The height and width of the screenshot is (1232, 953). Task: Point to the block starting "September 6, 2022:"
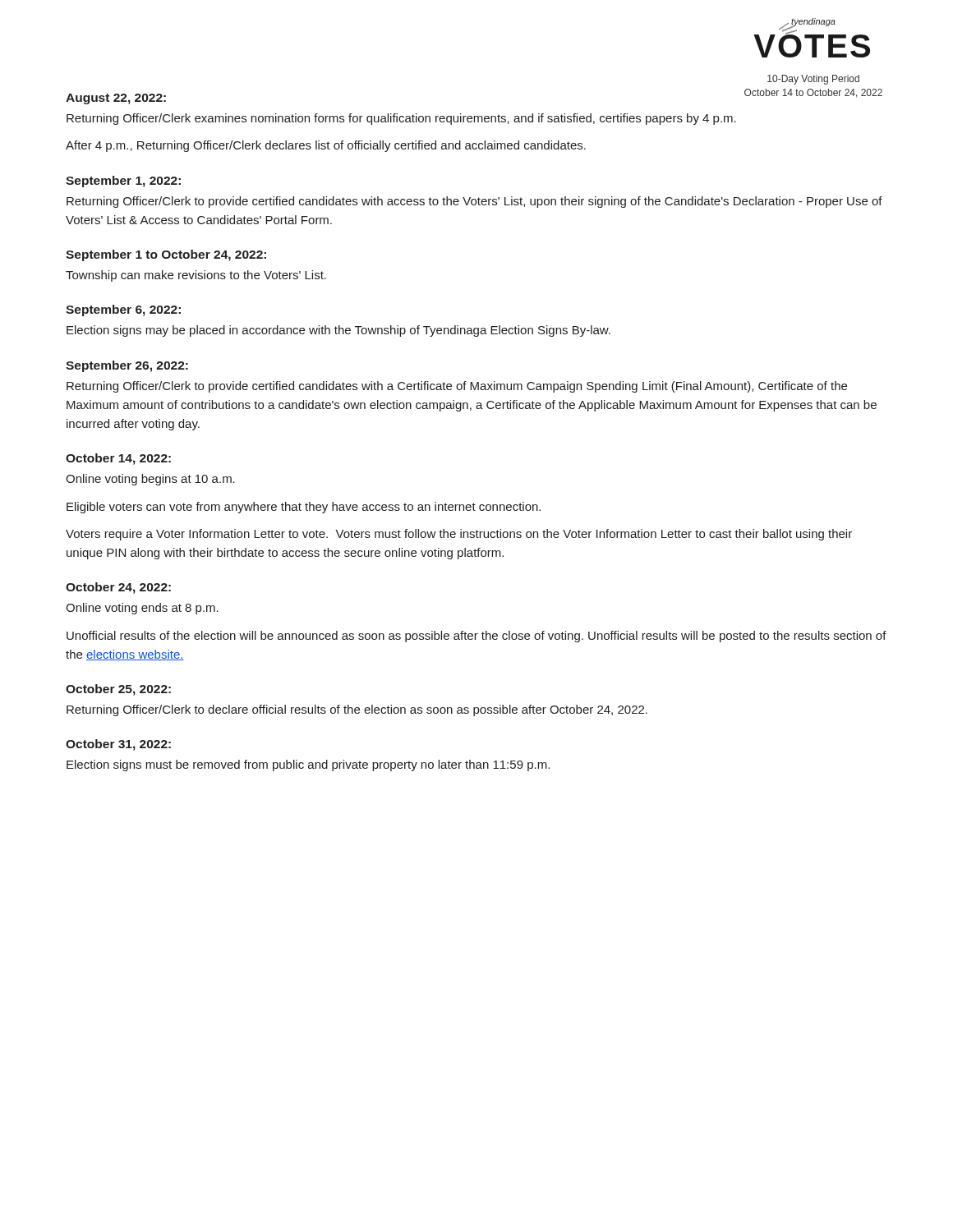pyautogui.click(x=124, y=309)
